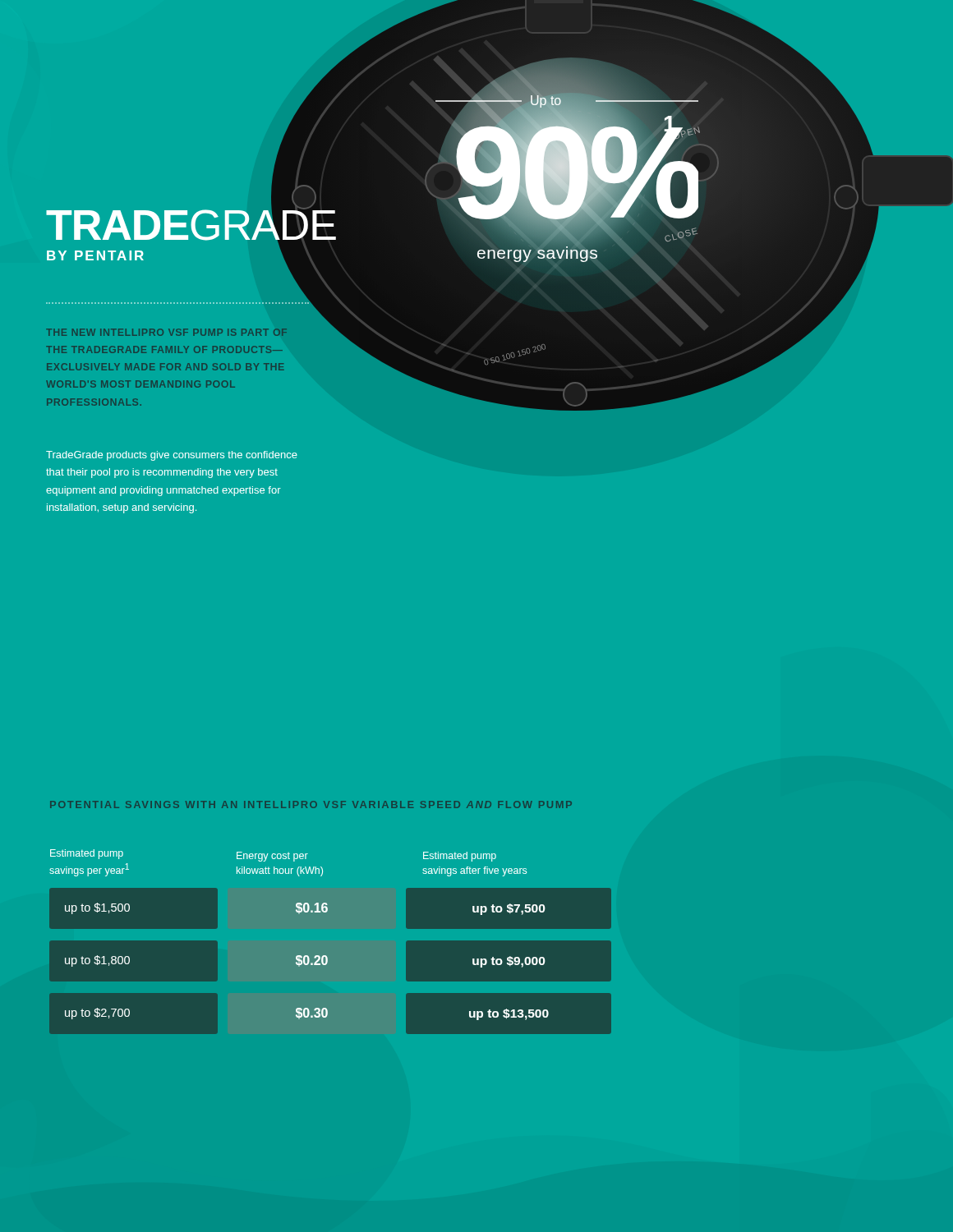Find the infographic
The height and width of the screenshot is (1232, 953).
567,186
